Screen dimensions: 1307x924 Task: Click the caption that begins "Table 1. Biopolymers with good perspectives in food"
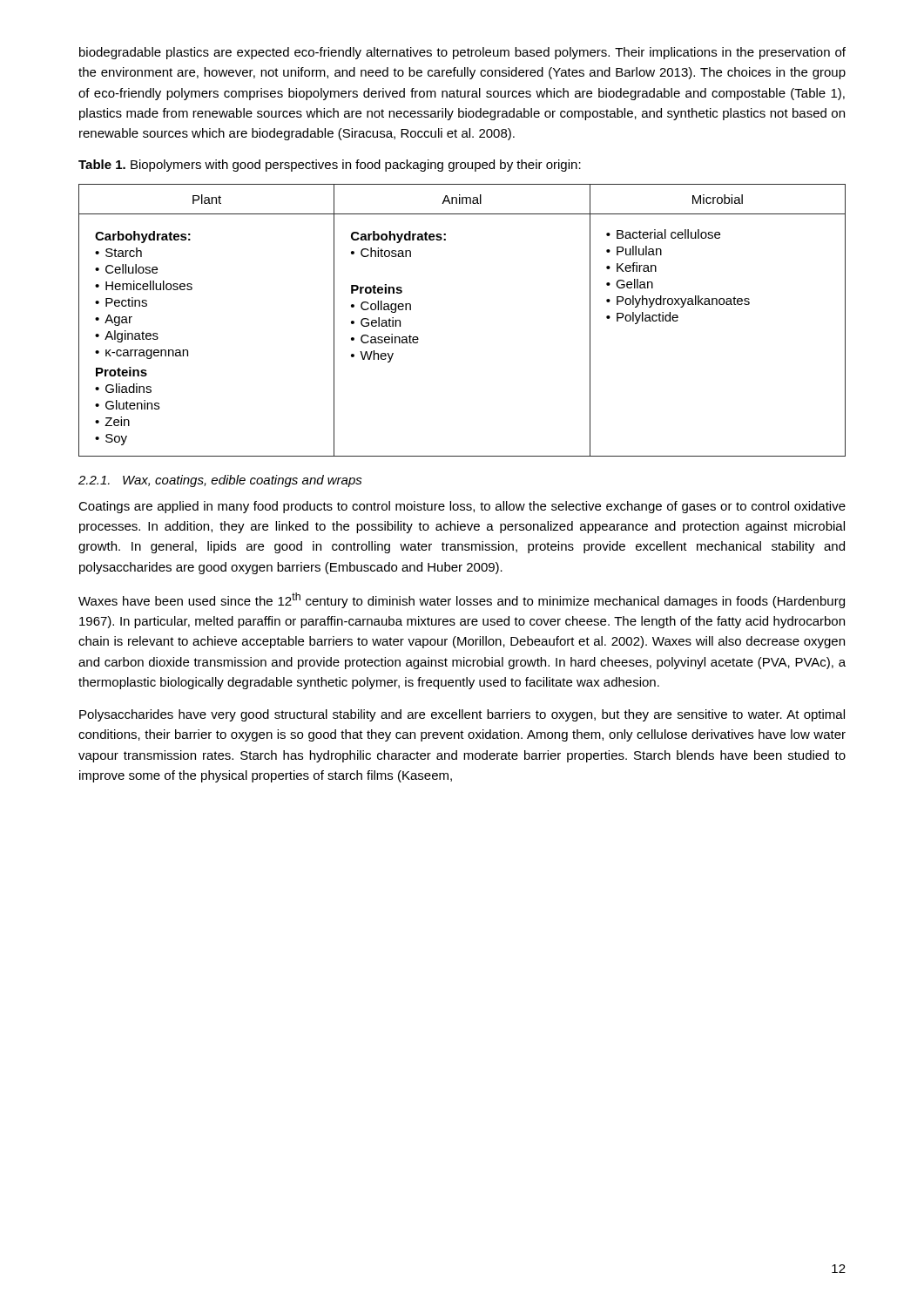click(330, 164)
